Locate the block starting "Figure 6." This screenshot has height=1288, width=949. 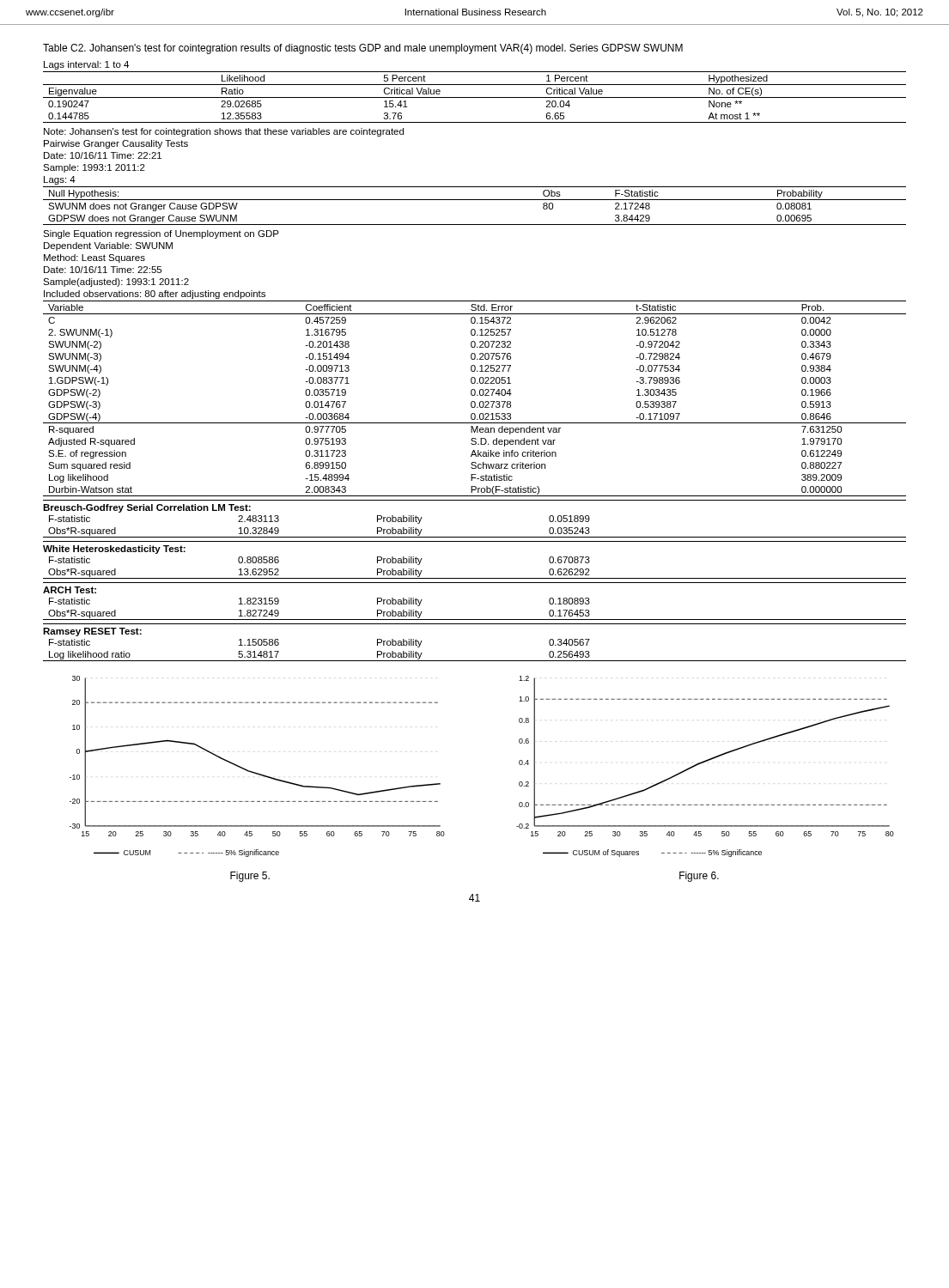pyautogui.click(x=699, y=876)
